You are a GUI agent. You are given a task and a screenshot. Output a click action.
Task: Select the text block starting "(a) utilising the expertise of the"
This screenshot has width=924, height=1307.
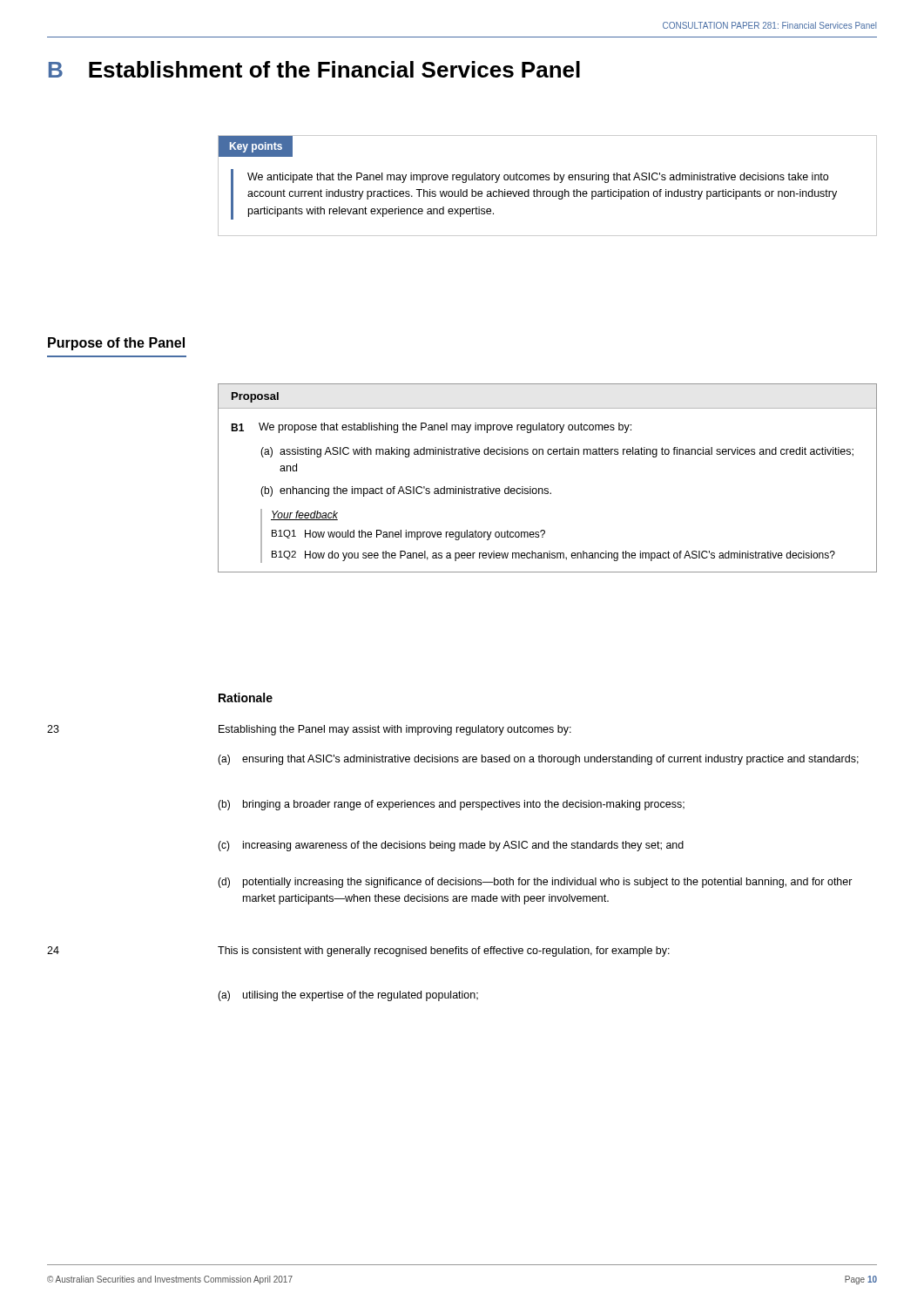tap(348, 996)
